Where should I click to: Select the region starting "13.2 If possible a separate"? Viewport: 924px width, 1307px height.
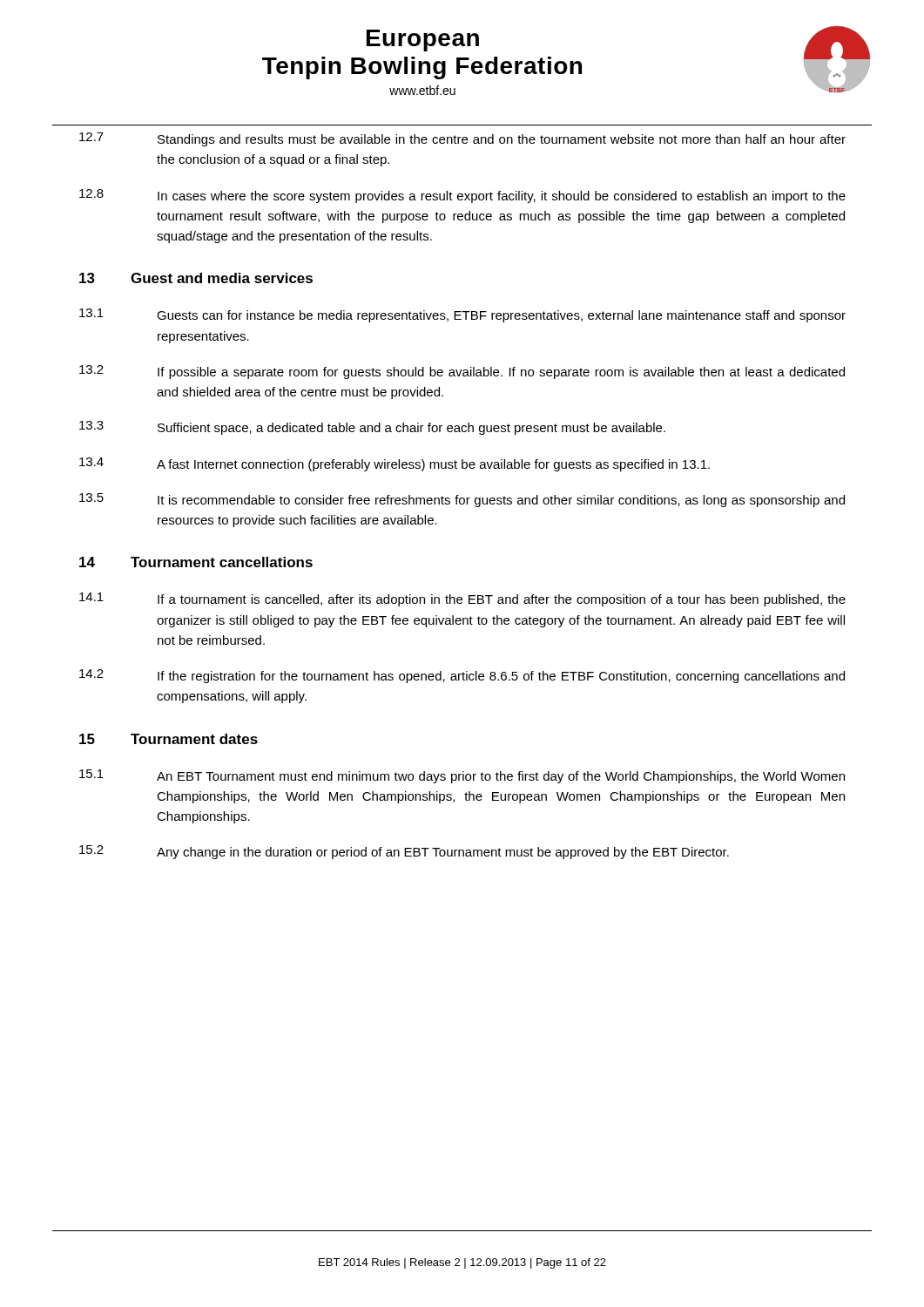(x=462, y=382)
